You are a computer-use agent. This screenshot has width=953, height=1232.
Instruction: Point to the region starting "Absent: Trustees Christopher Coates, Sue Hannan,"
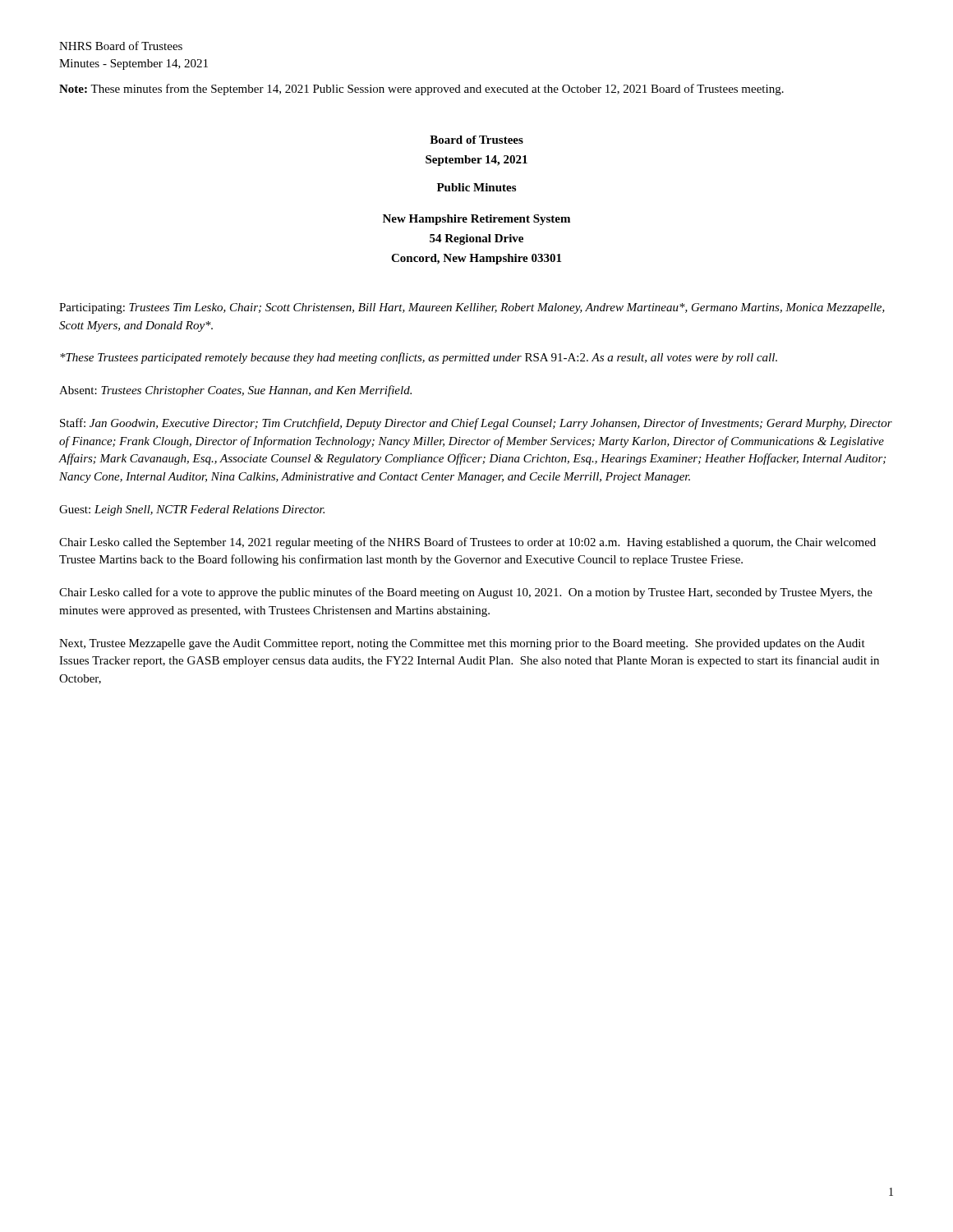pyautogui.click(x=236, y=390)
